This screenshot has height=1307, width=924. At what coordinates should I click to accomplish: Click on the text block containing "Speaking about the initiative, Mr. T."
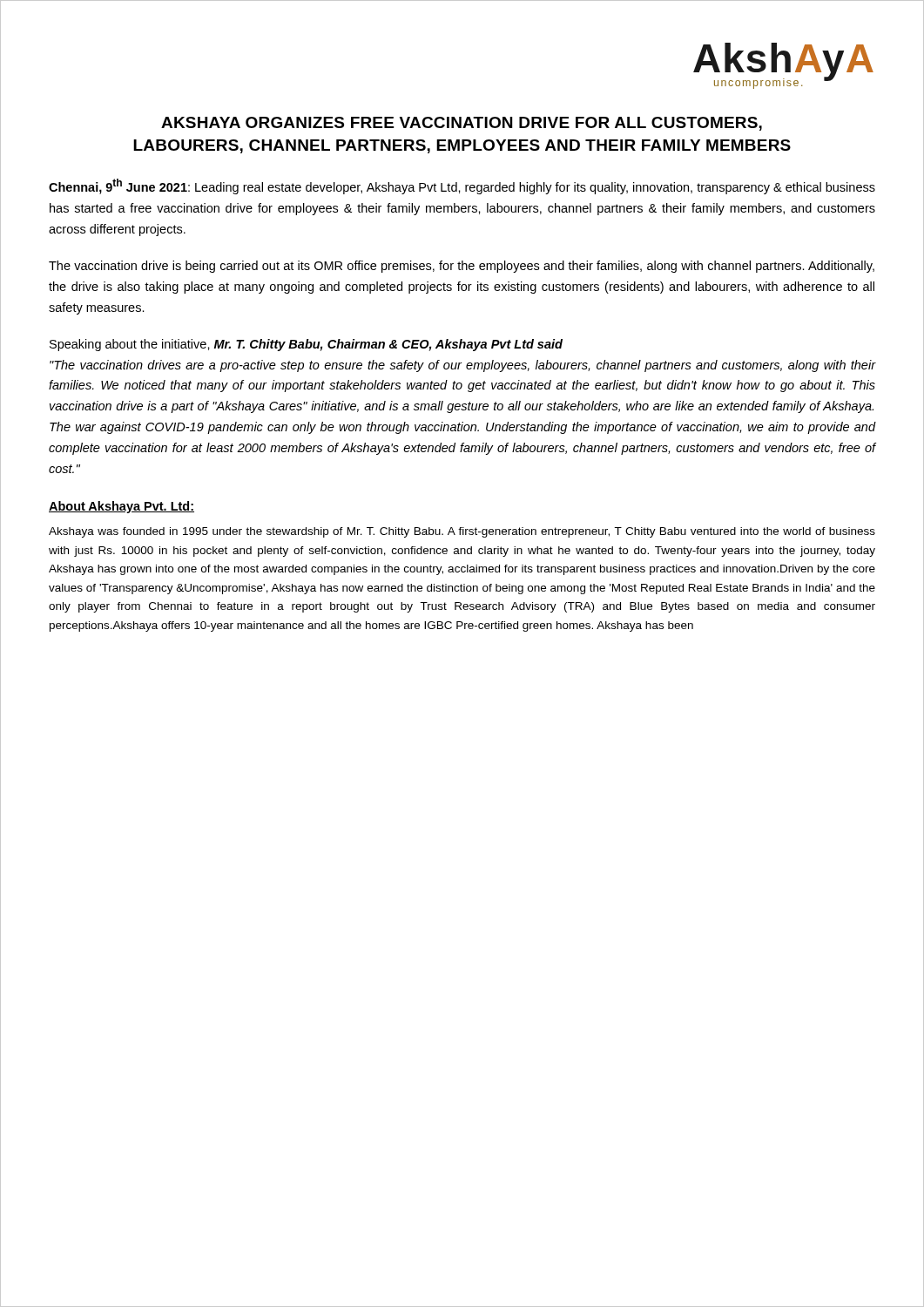pos(462,406)
